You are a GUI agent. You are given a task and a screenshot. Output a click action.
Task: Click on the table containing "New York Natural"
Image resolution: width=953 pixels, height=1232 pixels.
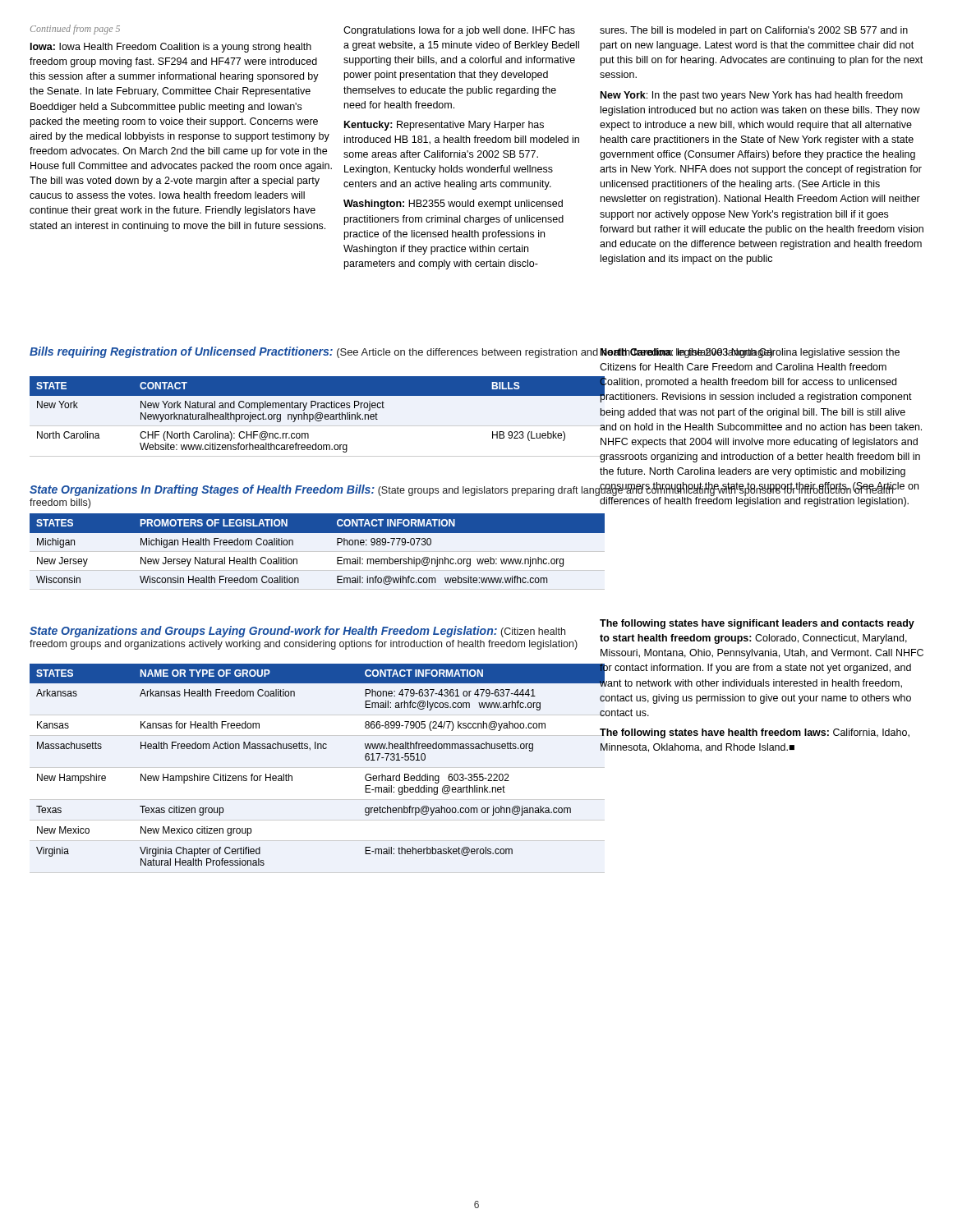pos(317,416)
